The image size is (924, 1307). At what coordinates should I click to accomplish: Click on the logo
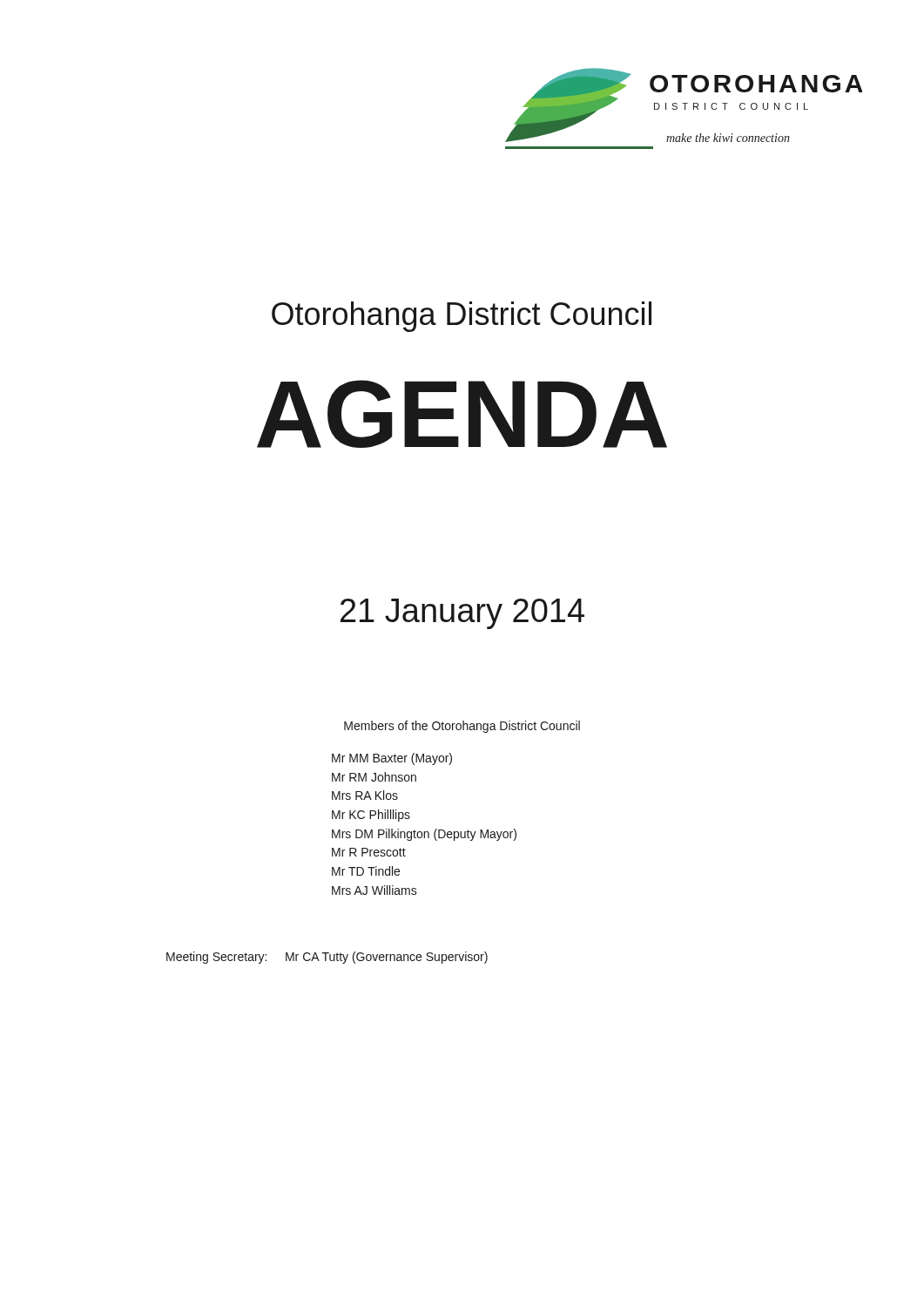(x=679, y=112)
